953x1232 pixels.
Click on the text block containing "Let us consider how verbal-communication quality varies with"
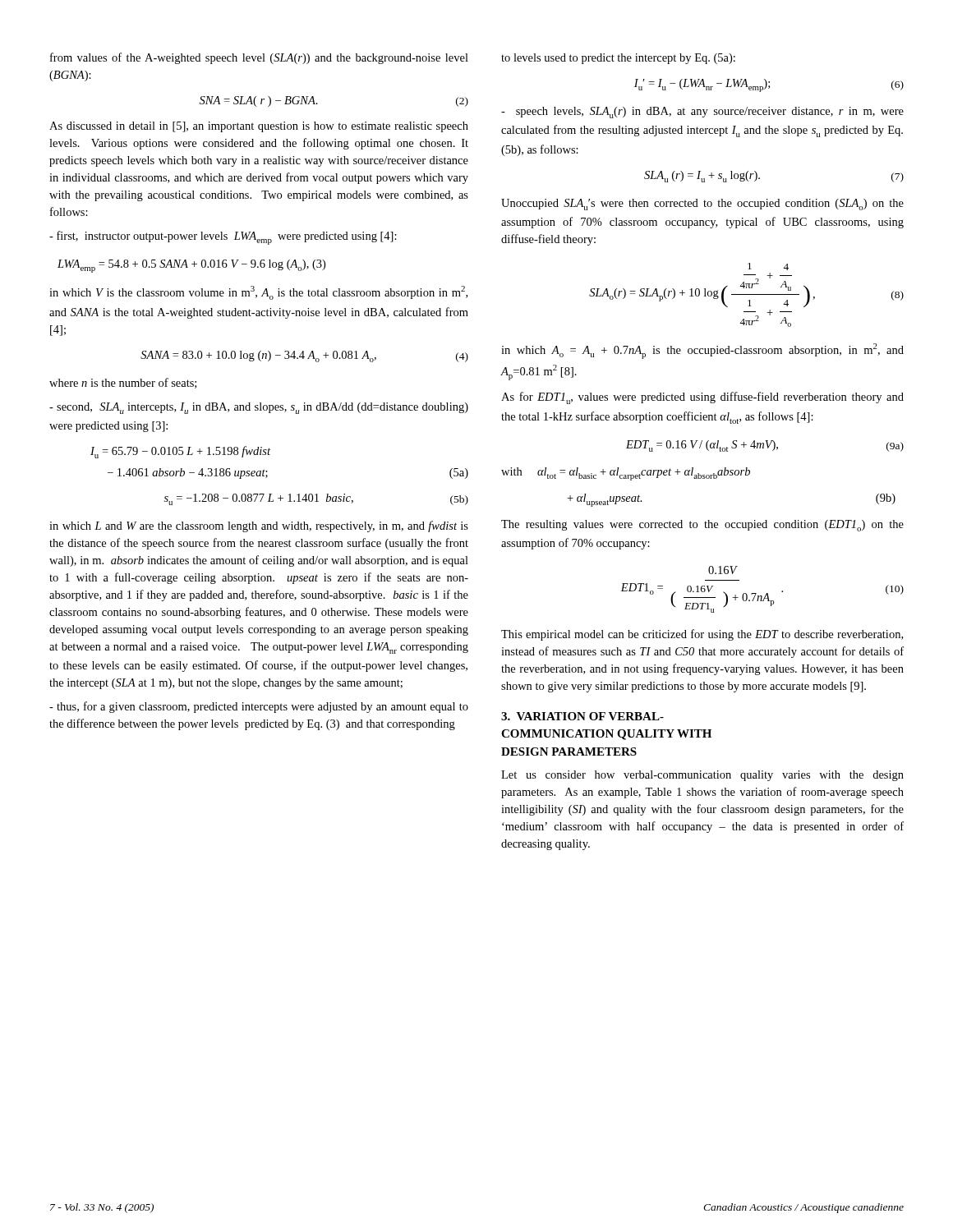pos(702,809)
